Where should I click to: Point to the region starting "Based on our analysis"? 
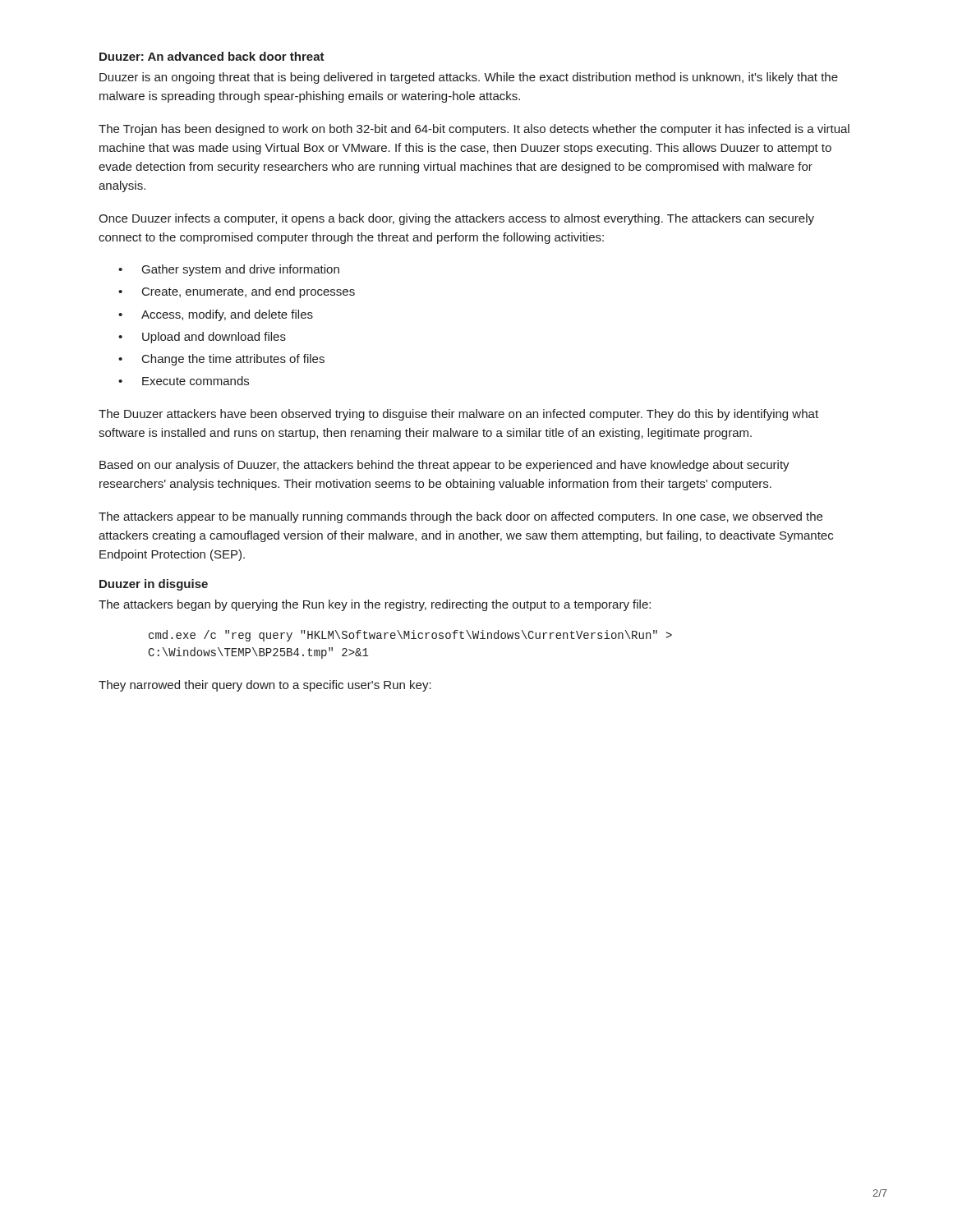click(444, 474)
